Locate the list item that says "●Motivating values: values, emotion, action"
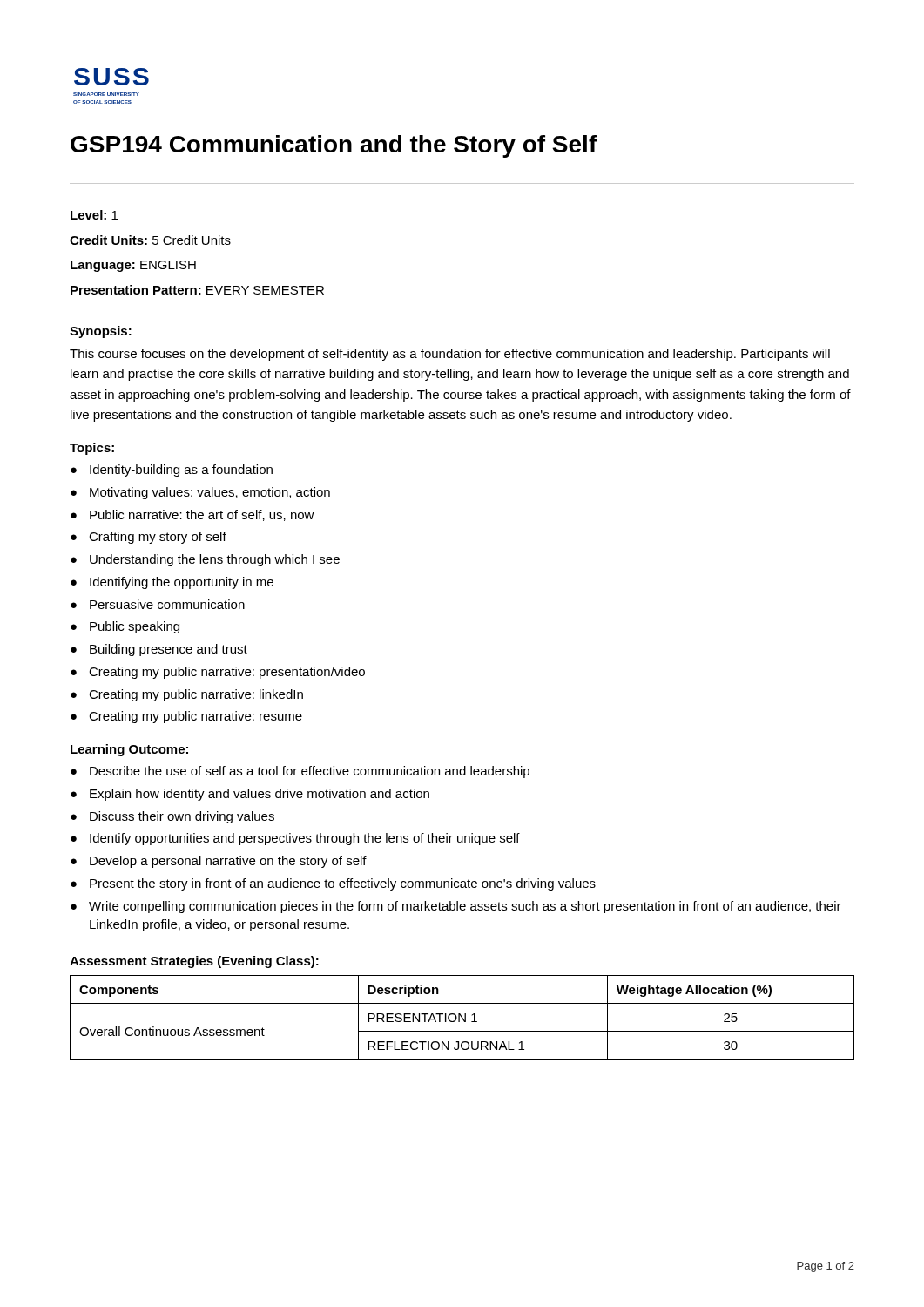The image size is (924, 1307). pos(200,492)
